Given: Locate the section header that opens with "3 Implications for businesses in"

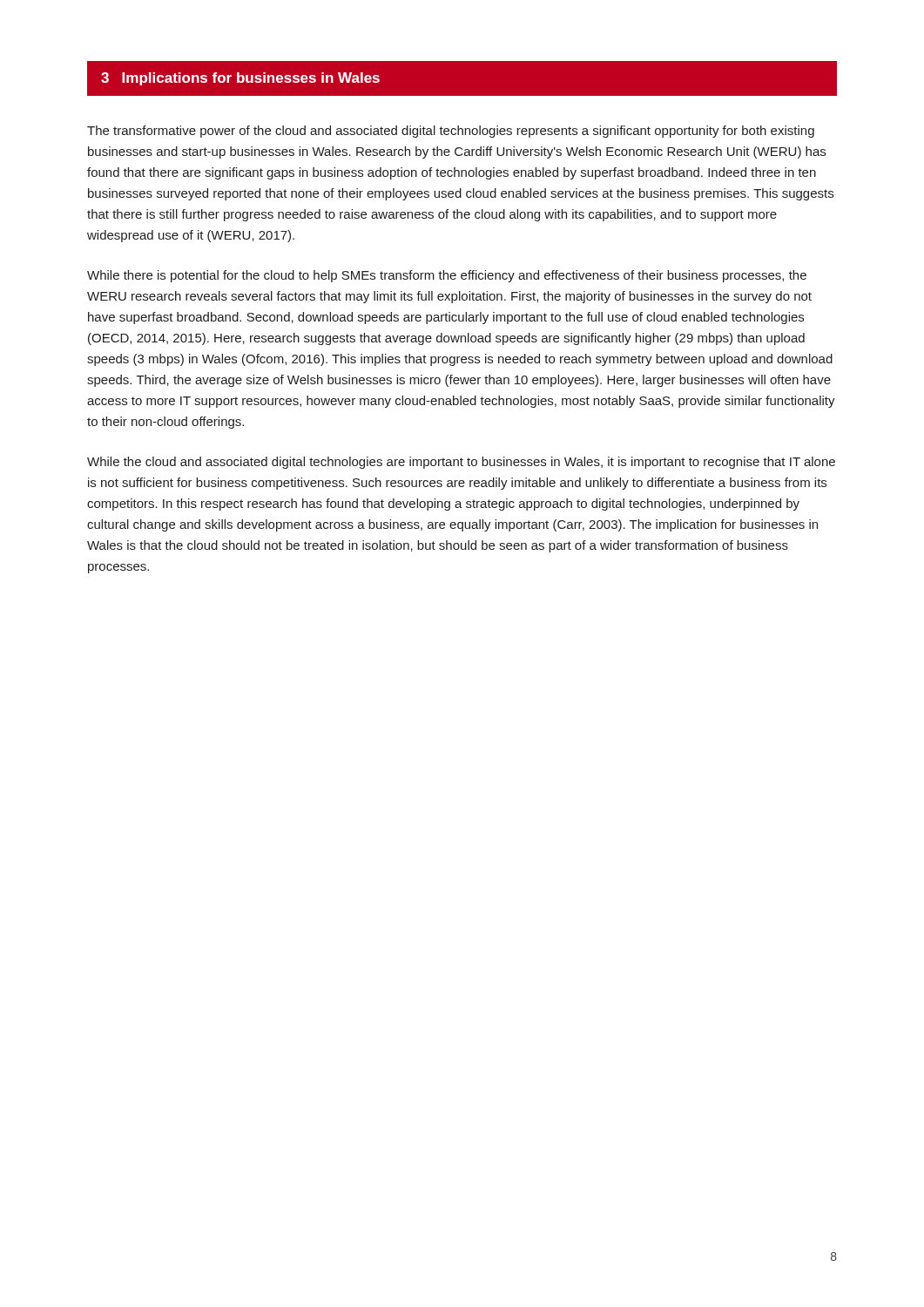Looking at the screenshot, I should pyautogui.click(x=241, y=78).
